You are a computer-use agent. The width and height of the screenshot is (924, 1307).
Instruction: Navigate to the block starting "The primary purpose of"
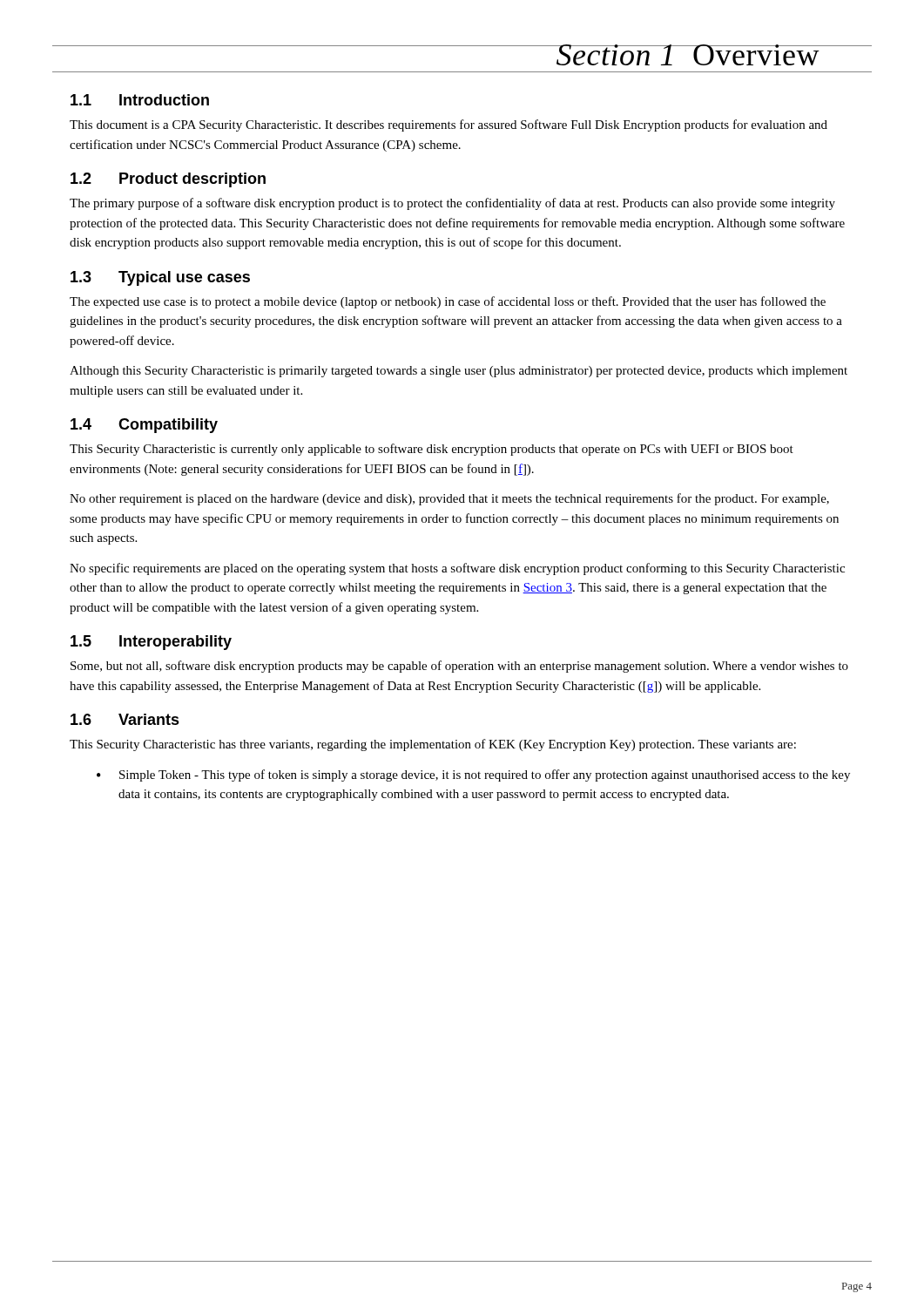coord(462,223)
